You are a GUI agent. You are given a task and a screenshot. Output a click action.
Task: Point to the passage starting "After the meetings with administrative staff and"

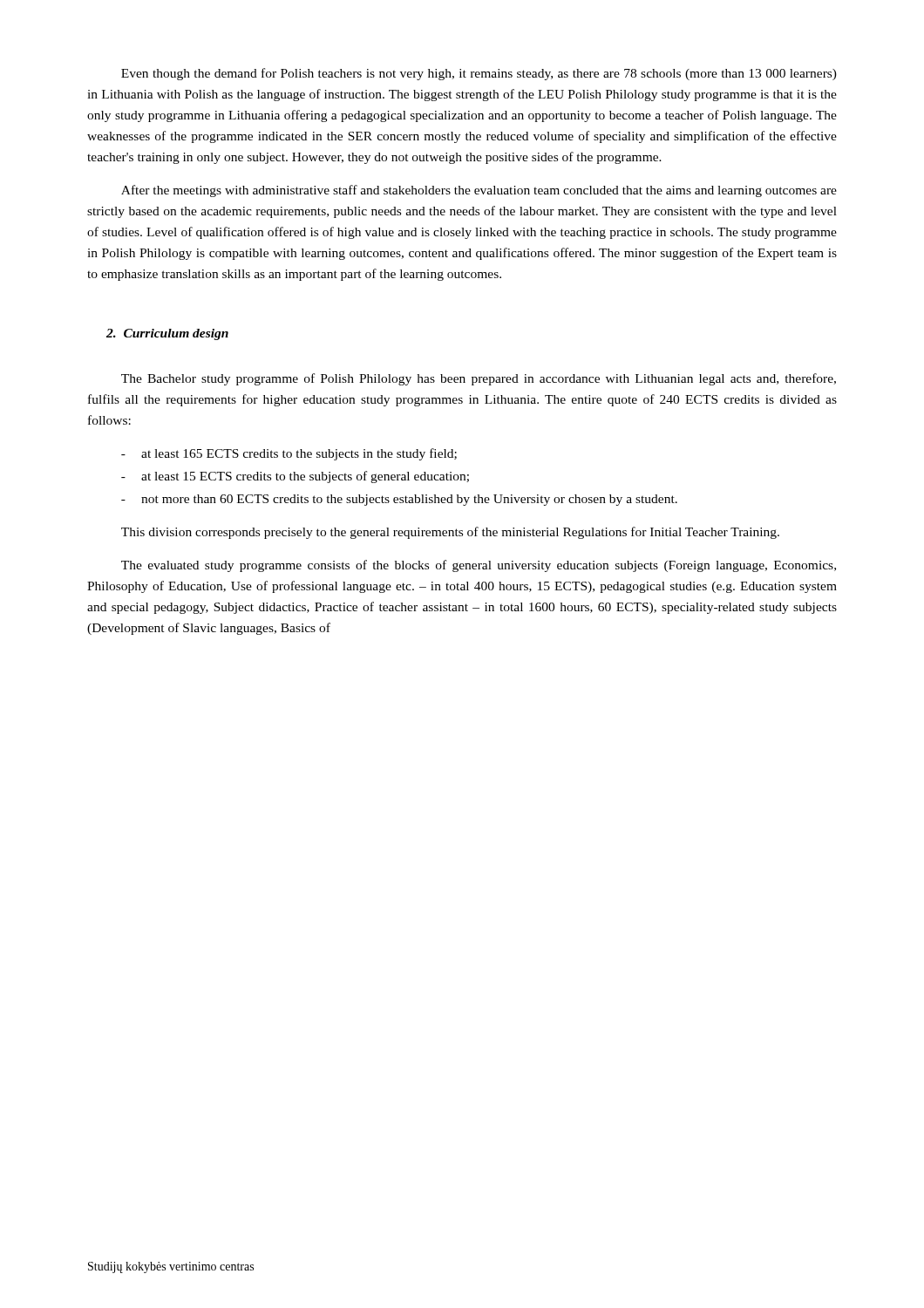point(462,232)
